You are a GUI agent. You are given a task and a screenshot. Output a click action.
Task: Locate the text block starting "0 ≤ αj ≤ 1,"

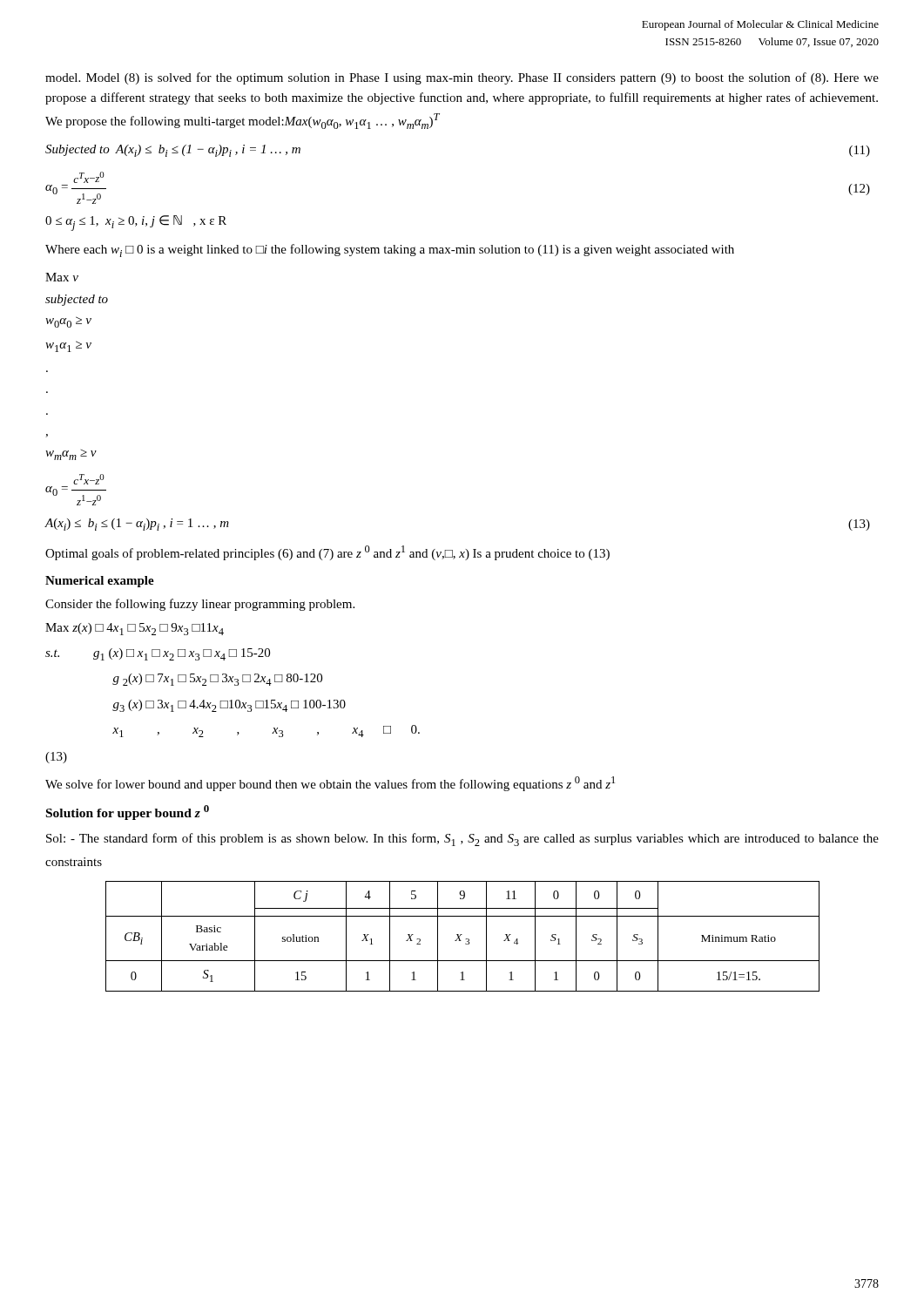[136, 222]
